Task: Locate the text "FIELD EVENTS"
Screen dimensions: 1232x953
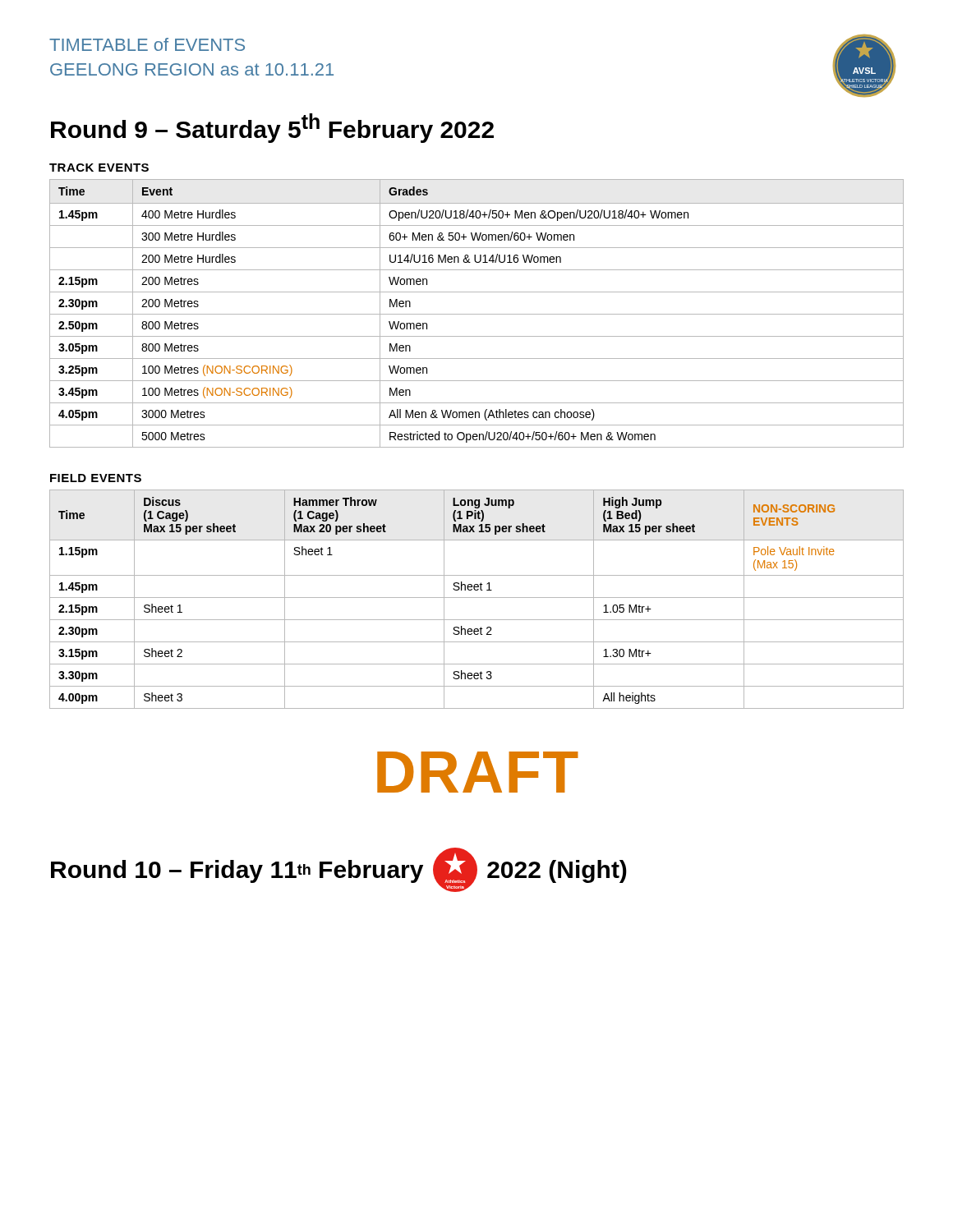Action: tap(96, 478)
